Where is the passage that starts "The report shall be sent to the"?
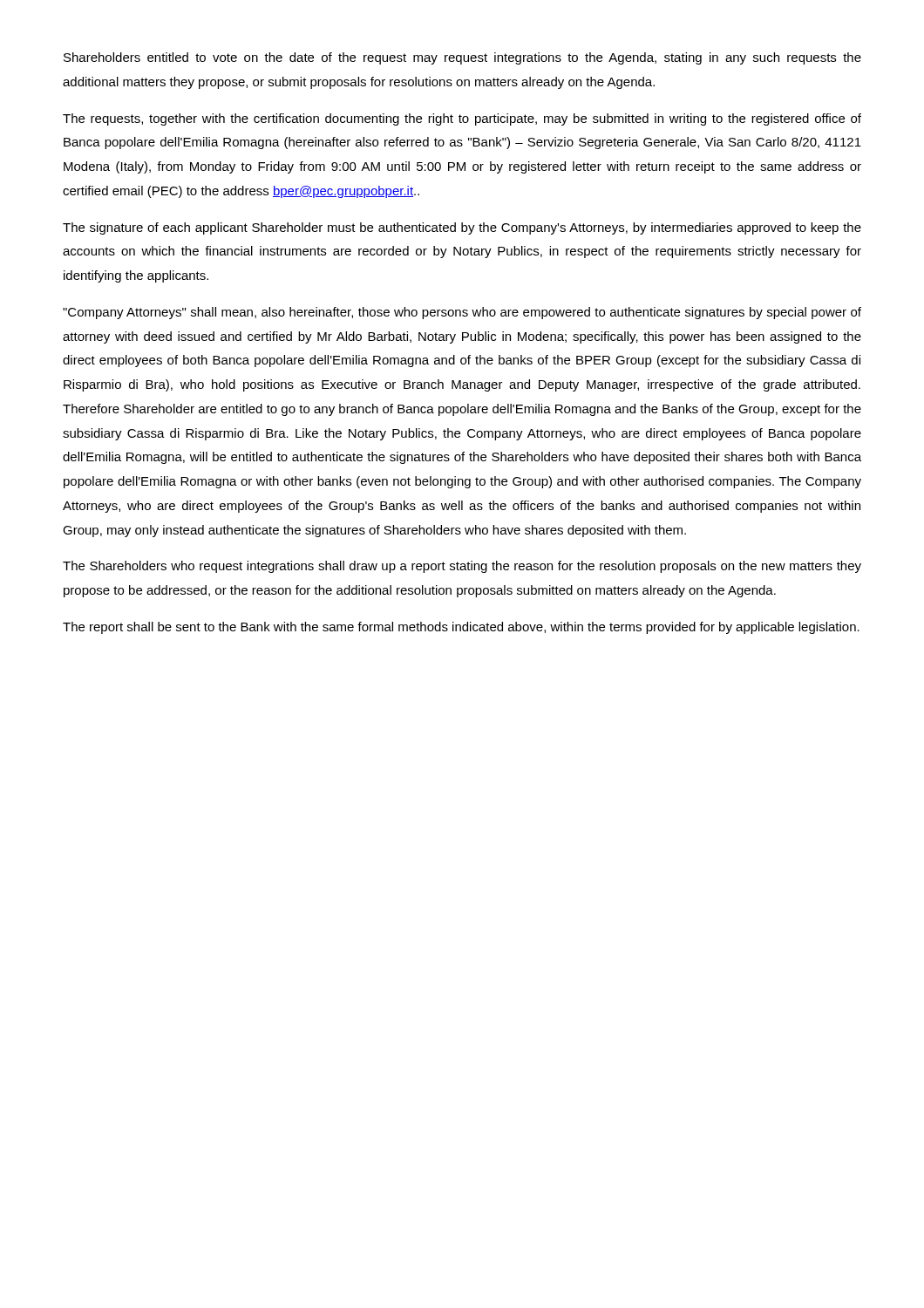This screenshot has height=1308, width=924. (x=461, y=626)
